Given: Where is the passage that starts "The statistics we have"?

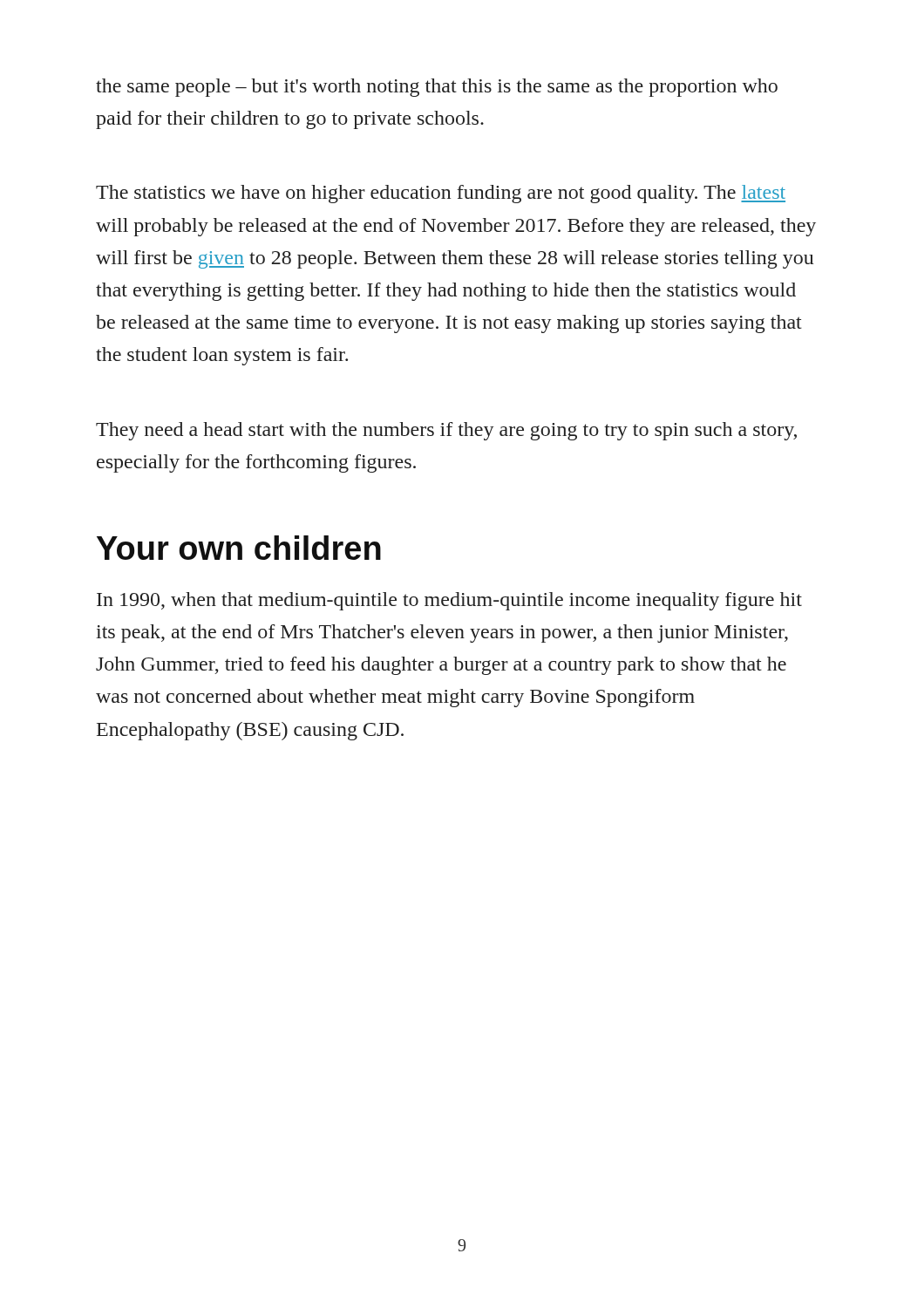Looking at the screenshot, I should [456, 273].
